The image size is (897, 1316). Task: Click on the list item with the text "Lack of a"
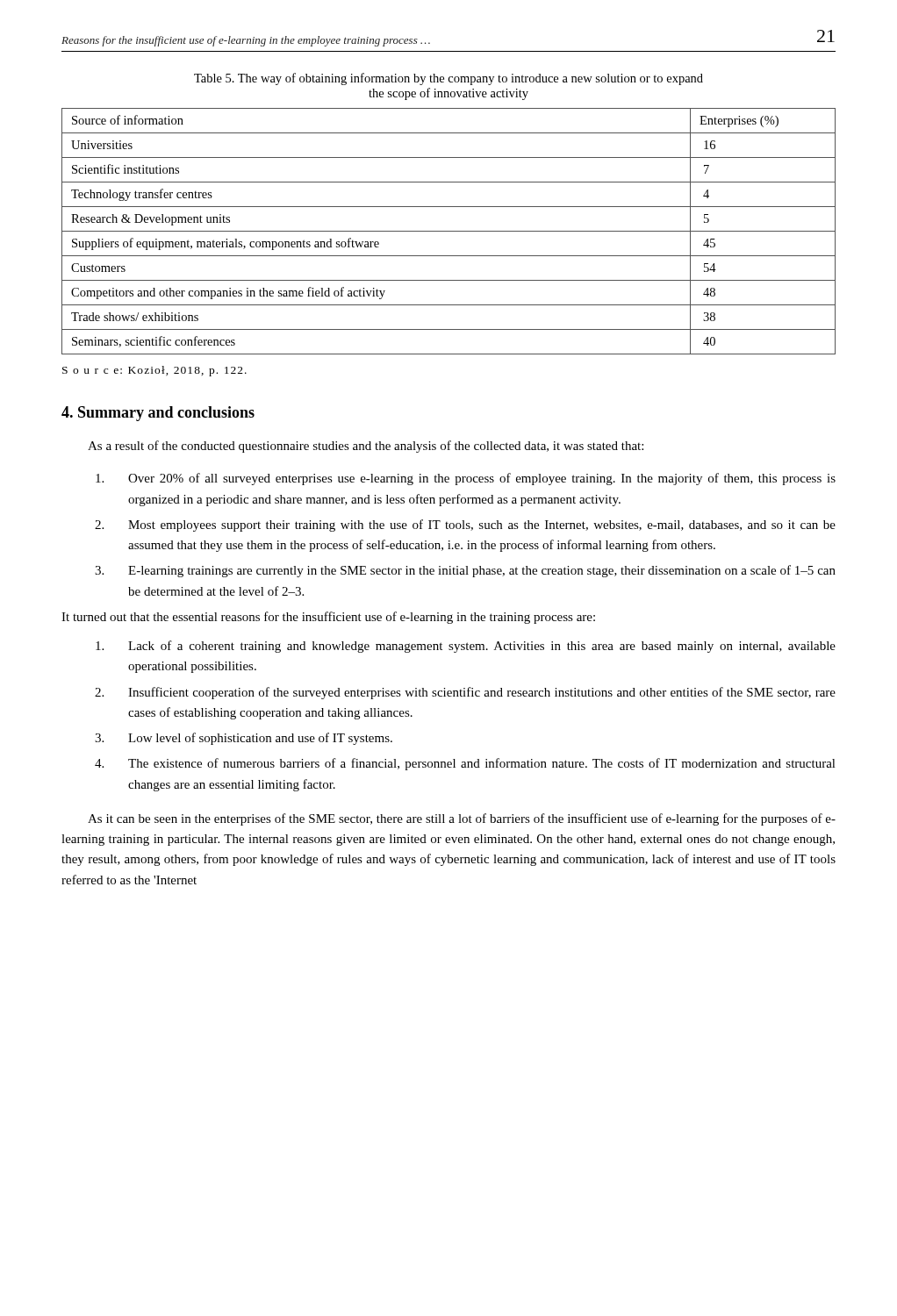tap(448, 656)
